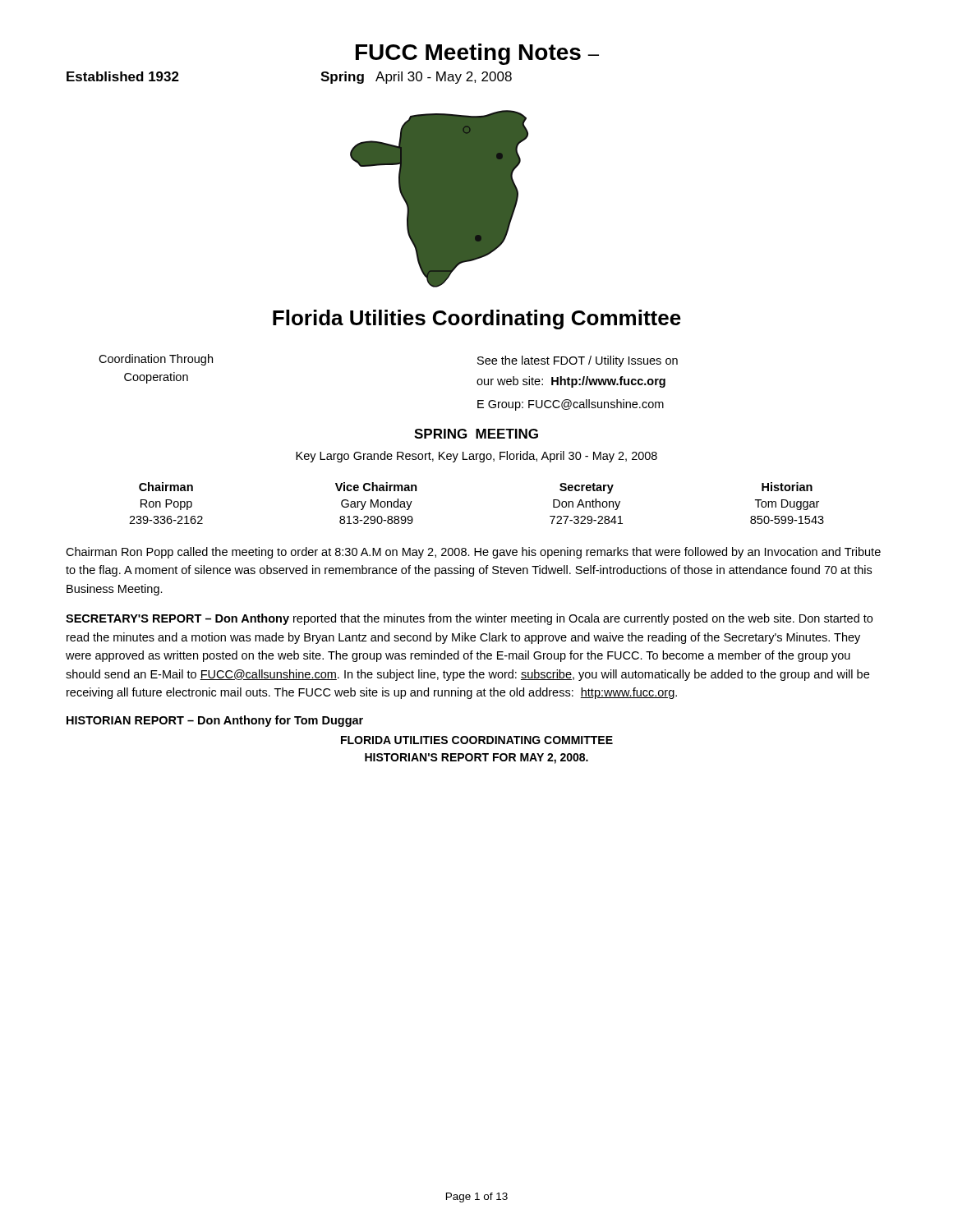Click on the text block containing "Chairman Ron Popp"
Image resolution: width=953 pixels, height=1232 pixels.
473,570
